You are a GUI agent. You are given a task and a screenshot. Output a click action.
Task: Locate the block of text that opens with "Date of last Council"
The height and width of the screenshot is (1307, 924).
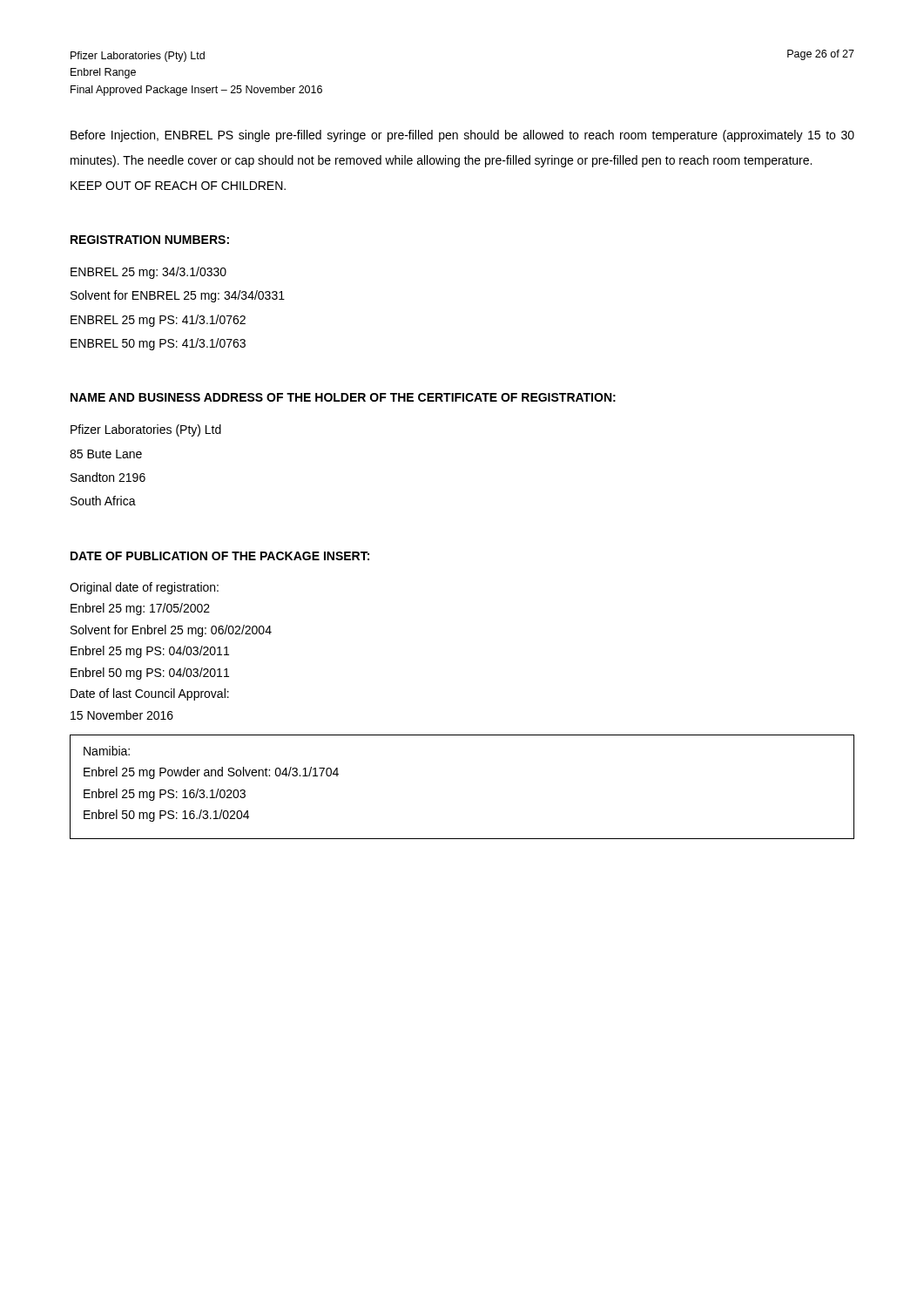pos(150,694)
